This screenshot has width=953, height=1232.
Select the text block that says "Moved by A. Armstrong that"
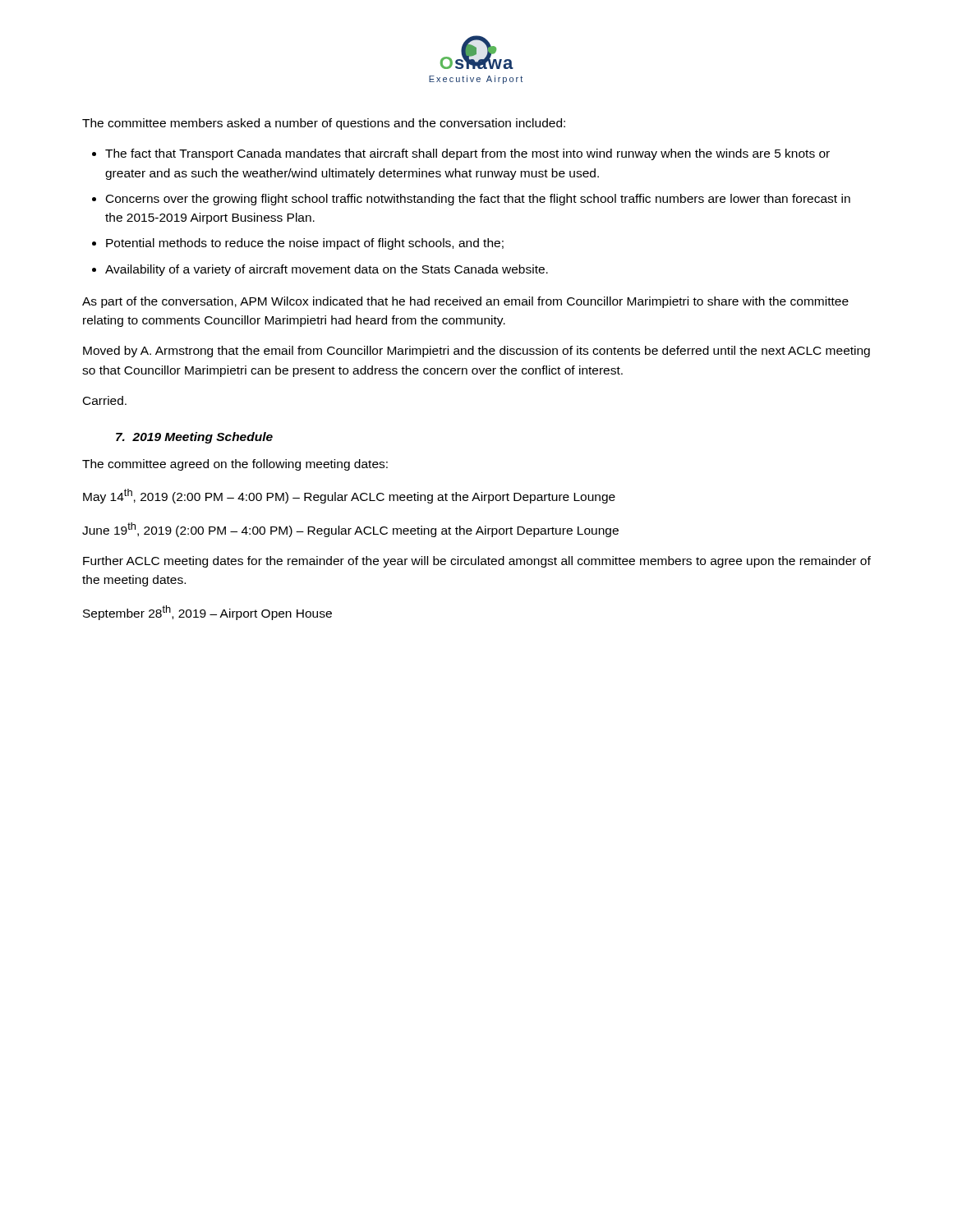(x=476, y=360)
